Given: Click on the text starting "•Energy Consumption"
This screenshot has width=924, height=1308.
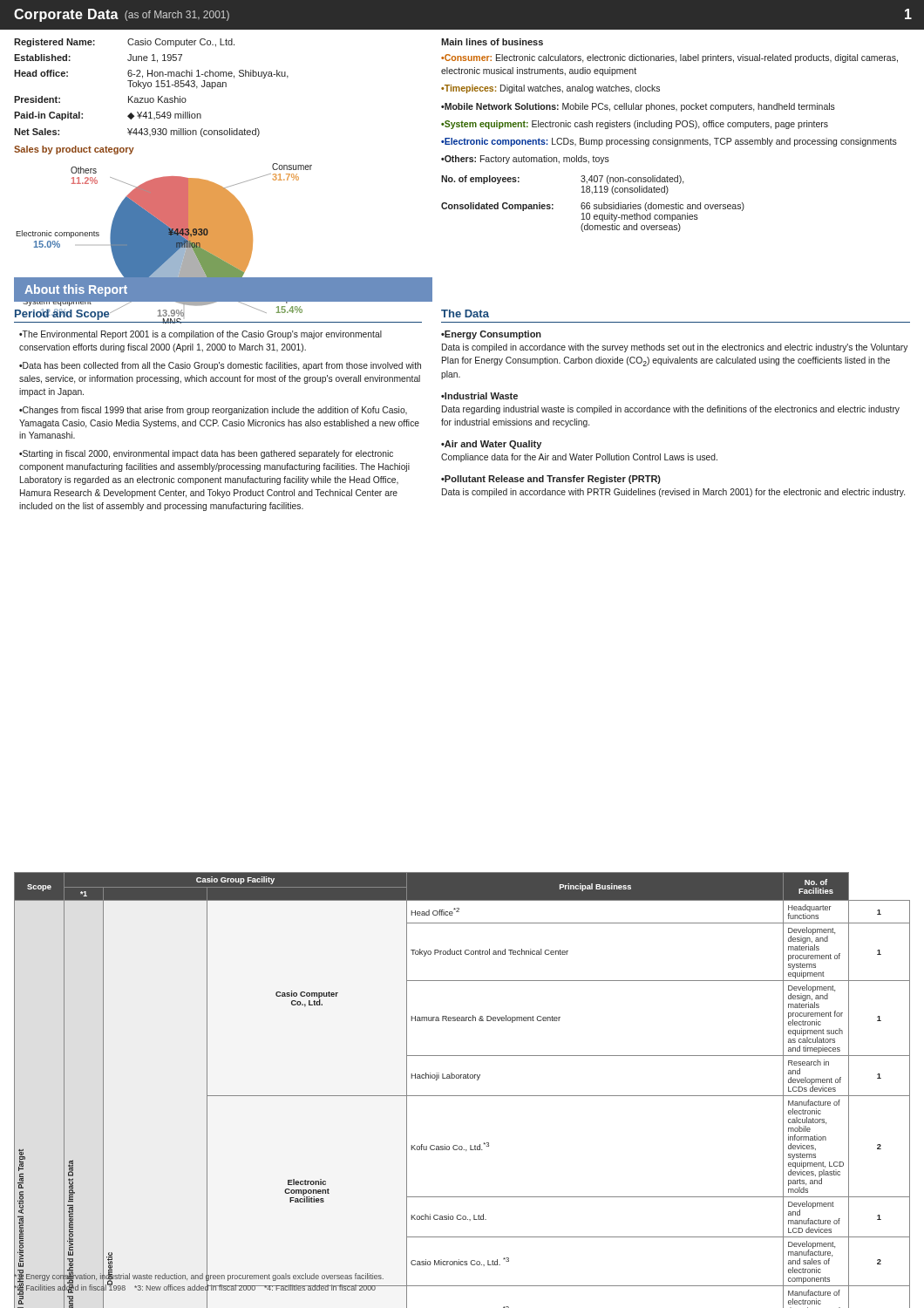Looking at the screenshot, I should point(491,334).
